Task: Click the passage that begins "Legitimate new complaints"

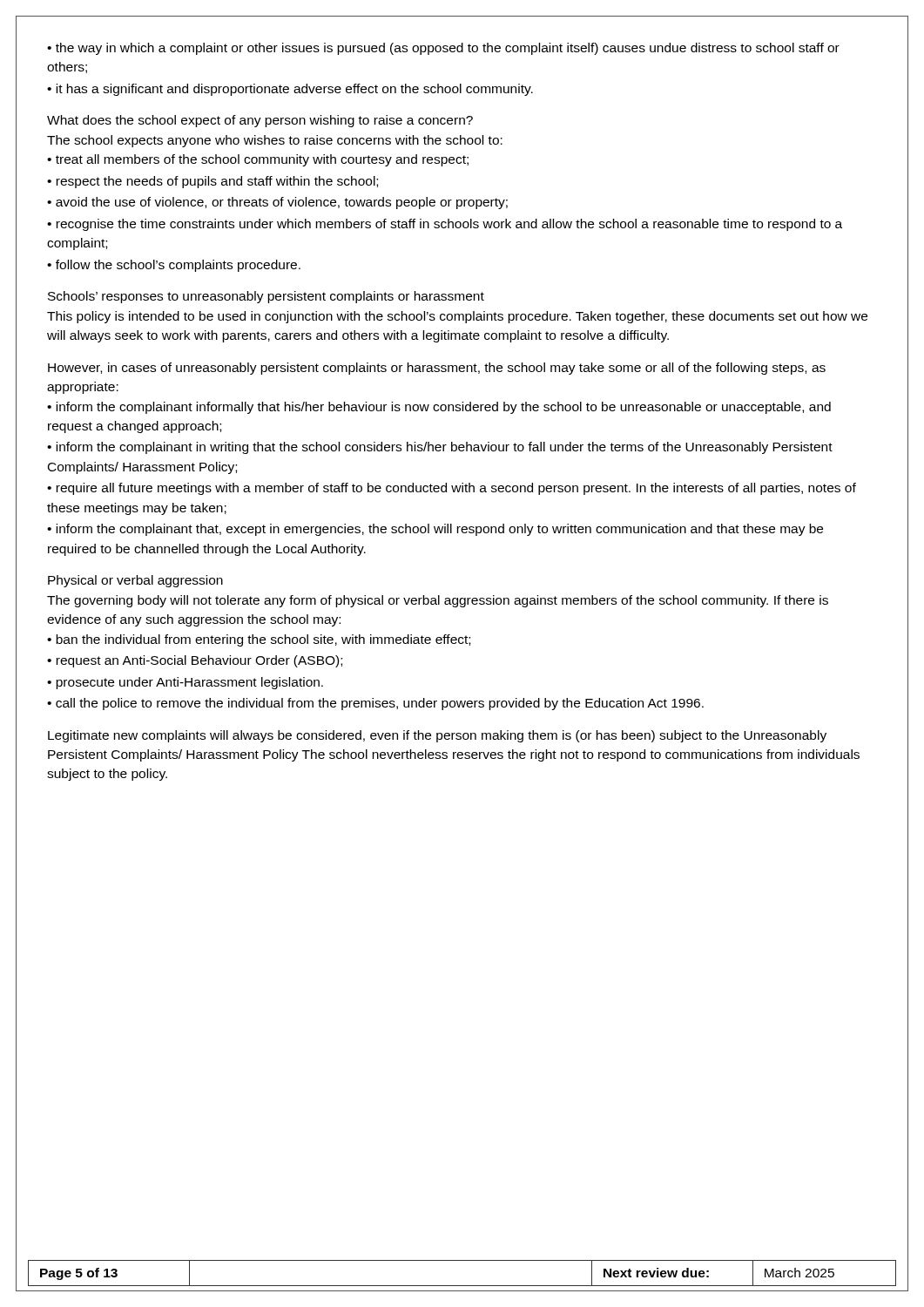Action: (454, 754)
